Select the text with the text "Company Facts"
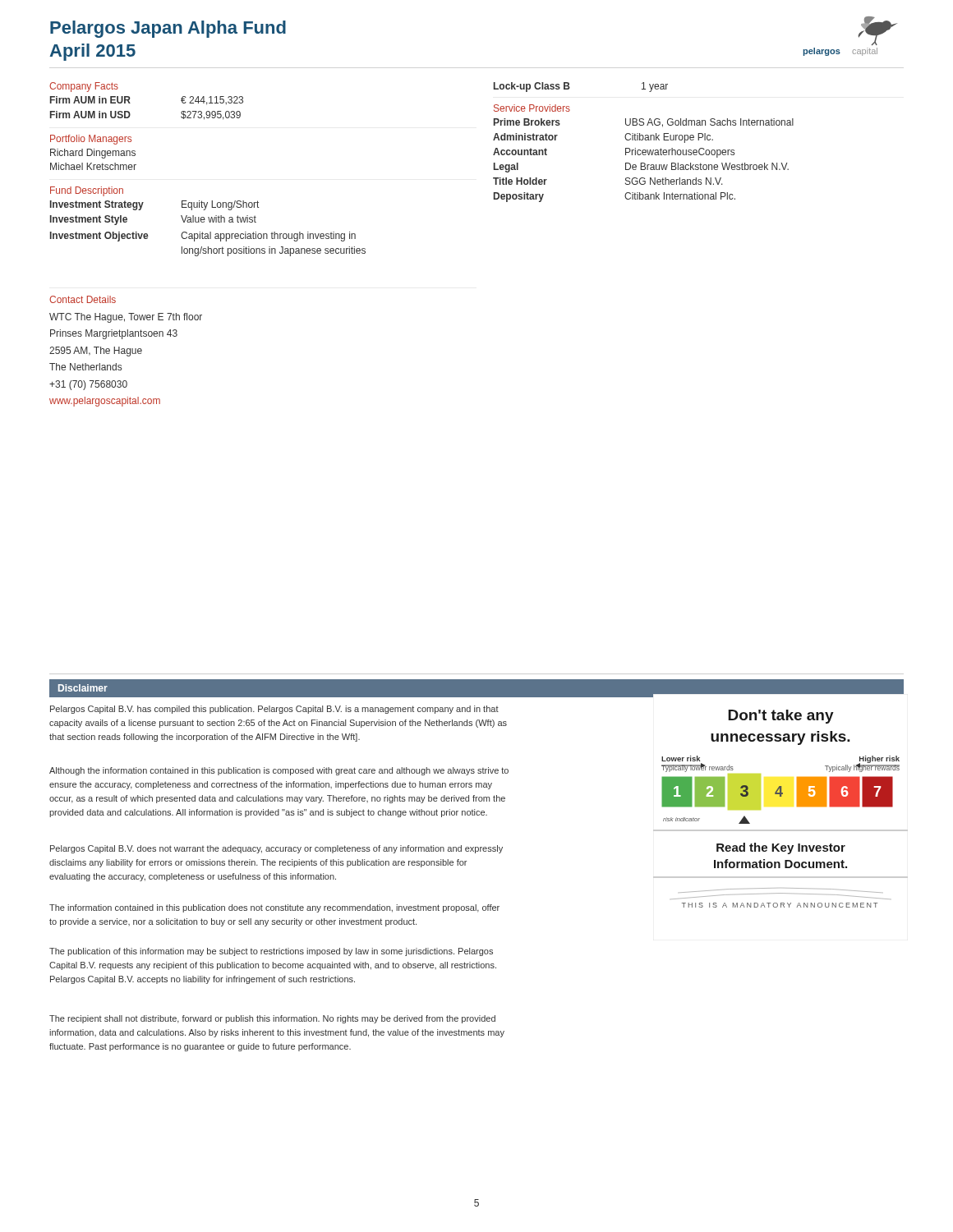This screenshot has width=953, height=1232. (84, 86)
